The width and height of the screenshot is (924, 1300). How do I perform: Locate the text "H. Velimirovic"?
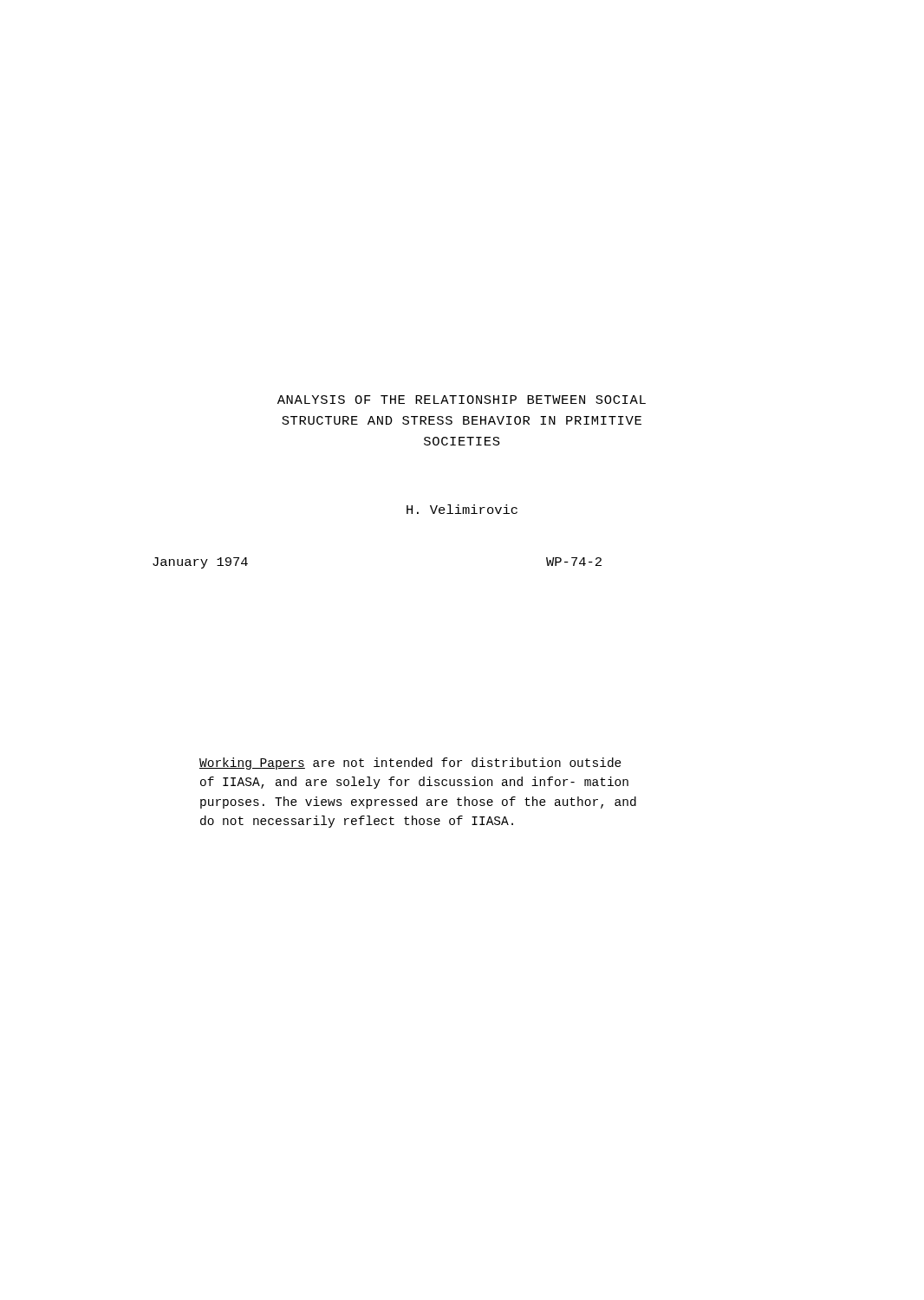coord(462,511)
